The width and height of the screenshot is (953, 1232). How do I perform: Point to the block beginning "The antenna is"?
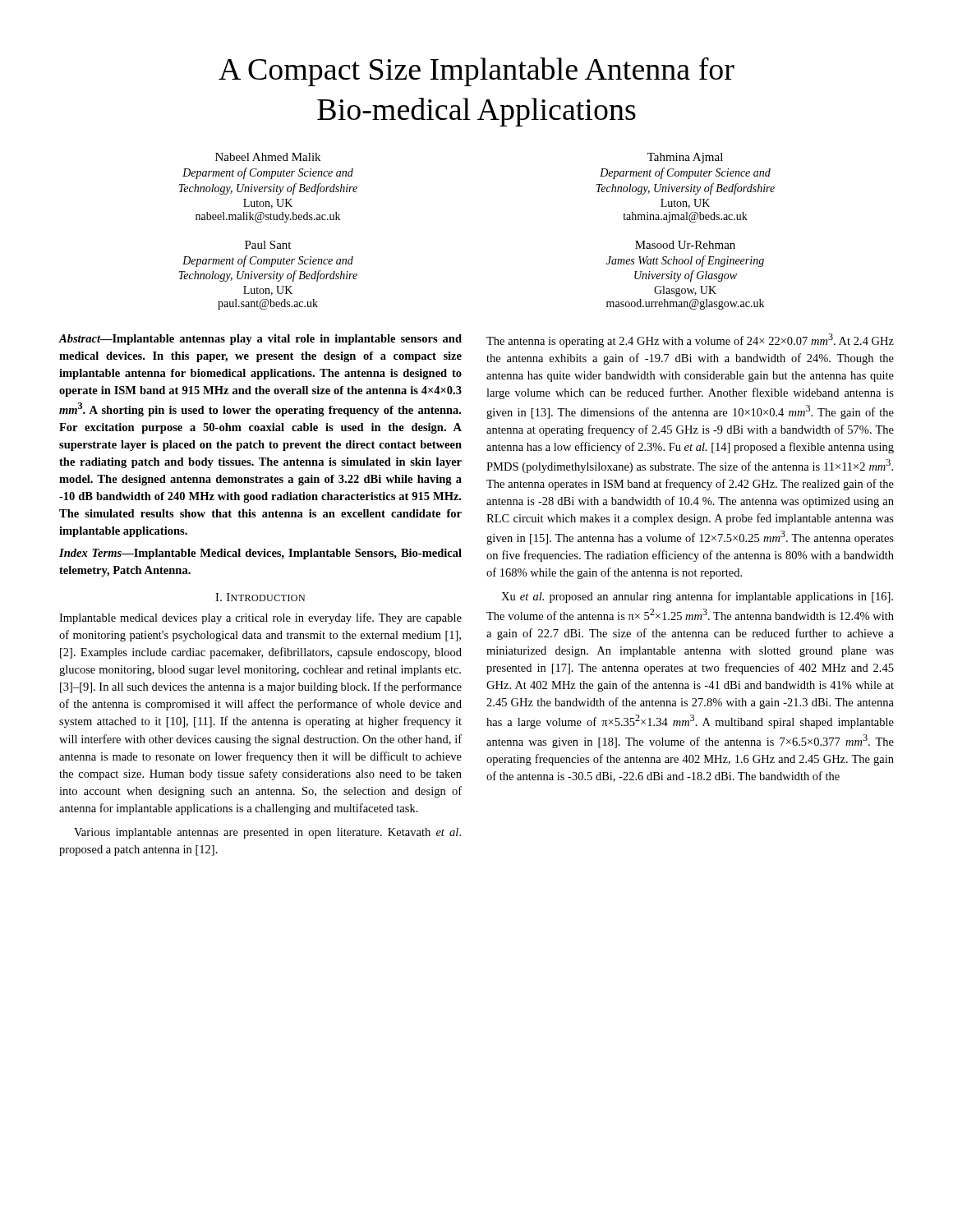point(690,558)
